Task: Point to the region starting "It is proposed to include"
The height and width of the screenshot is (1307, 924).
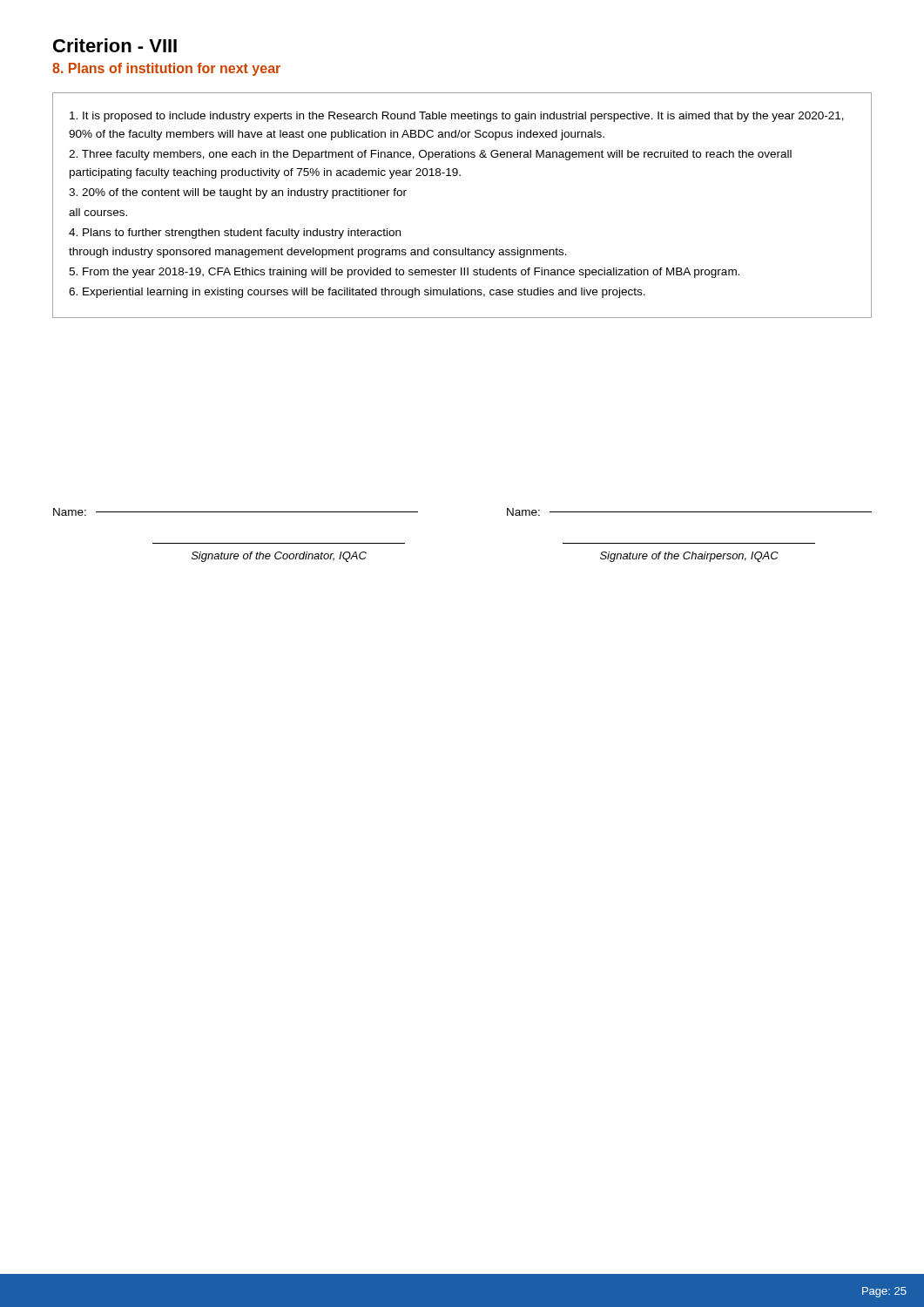Action: [x=457, y=117]
